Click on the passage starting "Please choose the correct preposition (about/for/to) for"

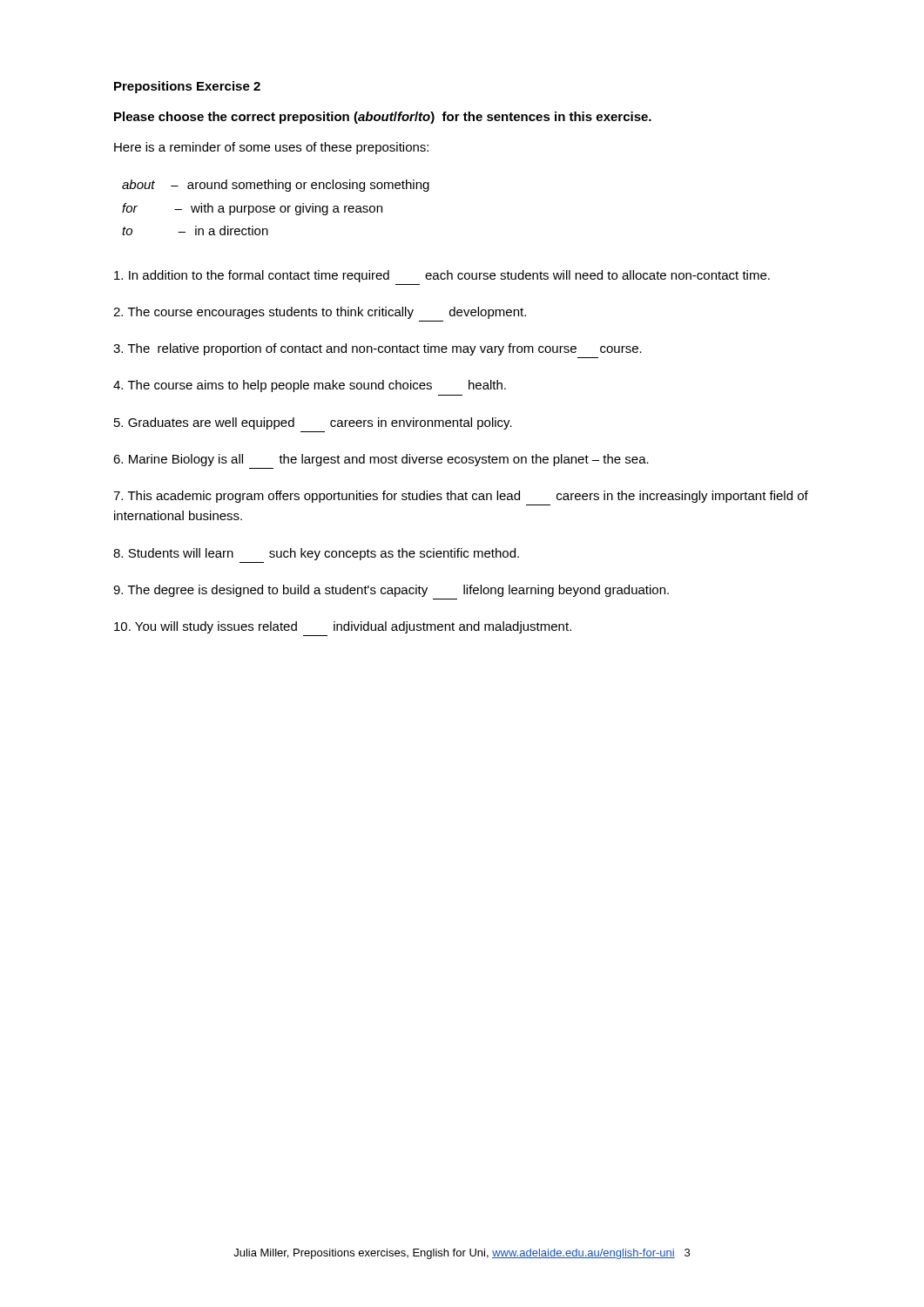tap(383, 116)
